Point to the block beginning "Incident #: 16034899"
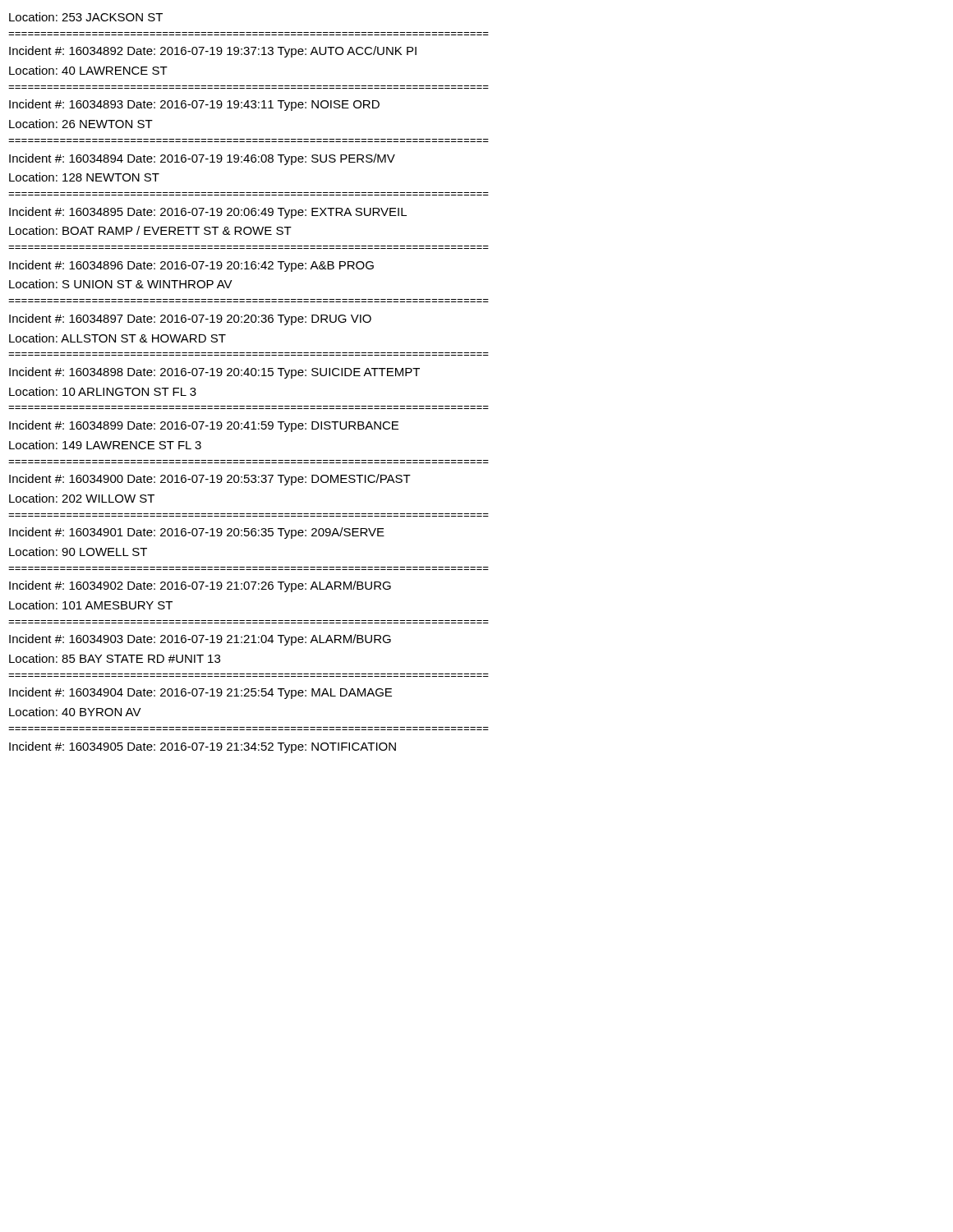Screen dimensions: 1232x953 point(204,426)
